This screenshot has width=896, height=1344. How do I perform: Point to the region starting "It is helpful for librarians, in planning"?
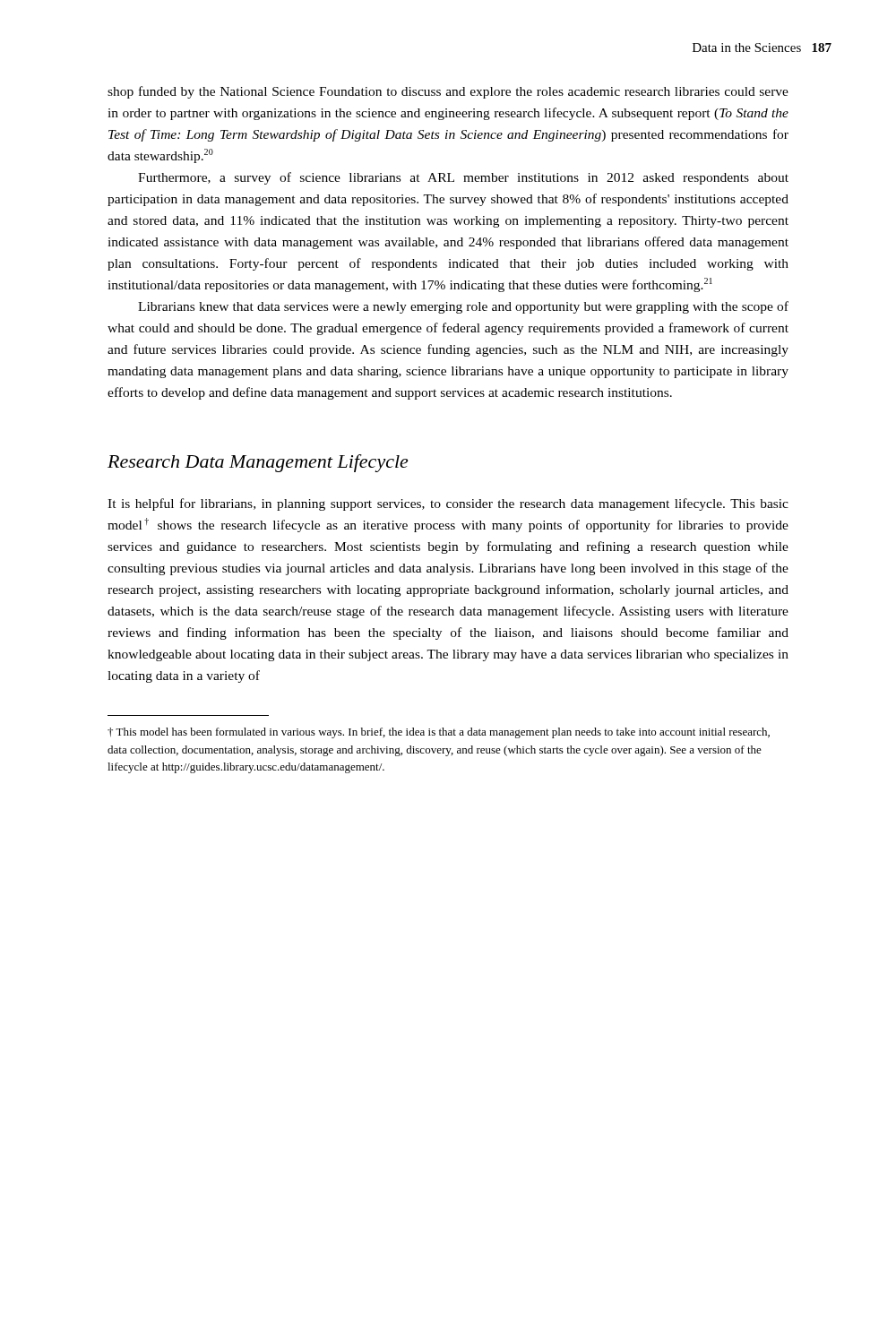pos(448,590)
